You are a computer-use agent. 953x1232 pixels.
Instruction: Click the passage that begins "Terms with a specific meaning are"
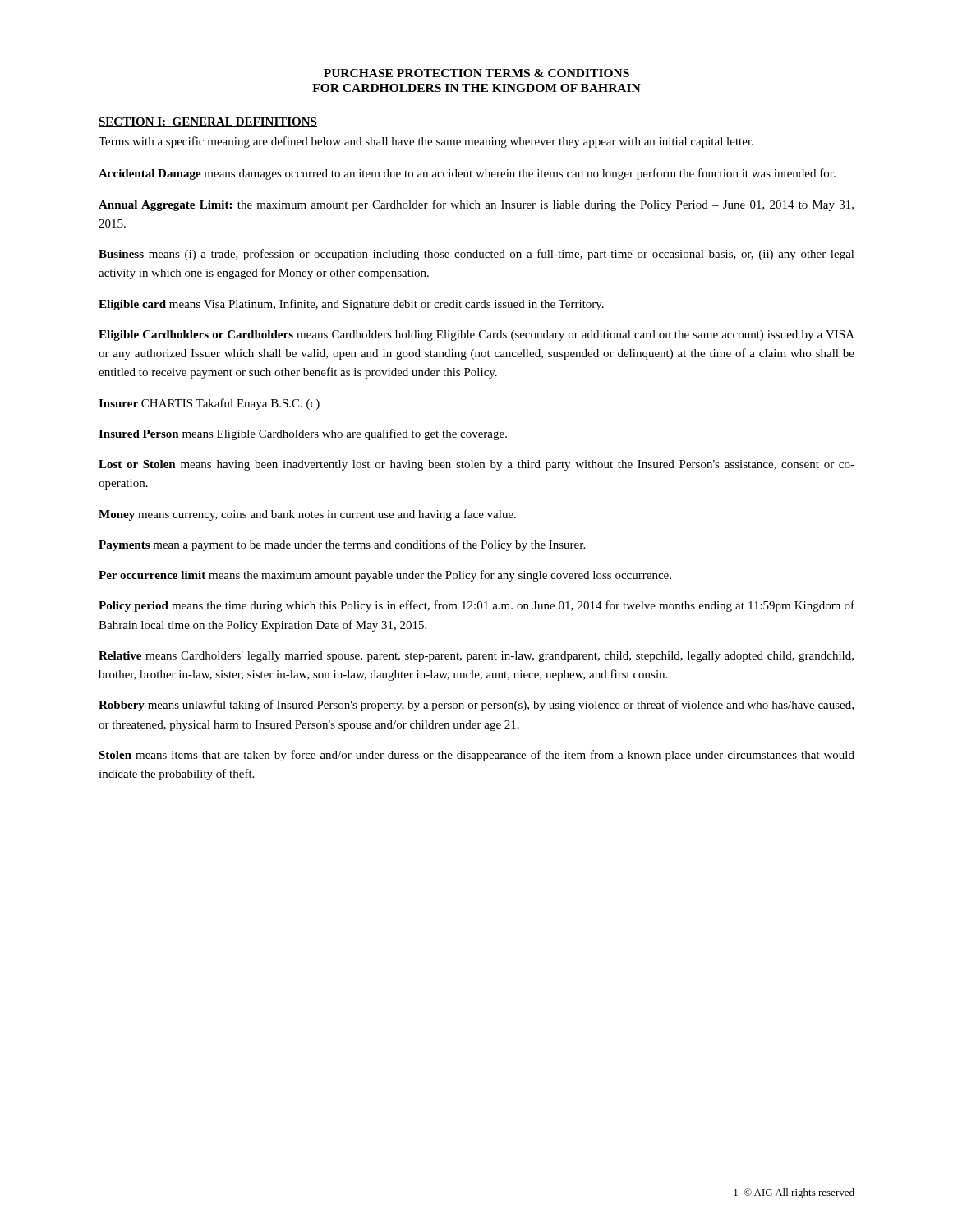(426, 141)
